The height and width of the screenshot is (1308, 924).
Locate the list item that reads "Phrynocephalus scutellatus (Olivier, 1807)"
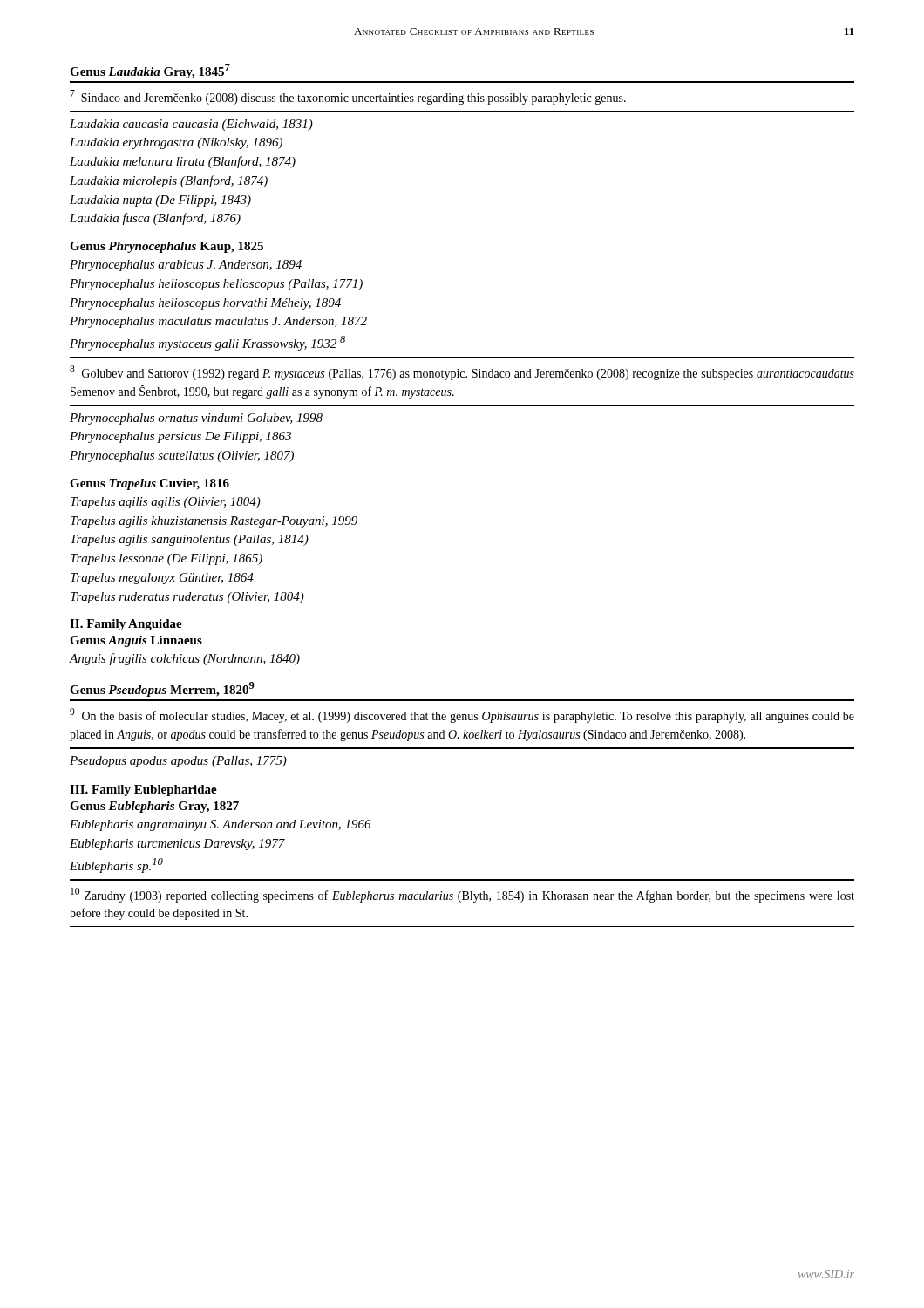[x=182, y=455]
